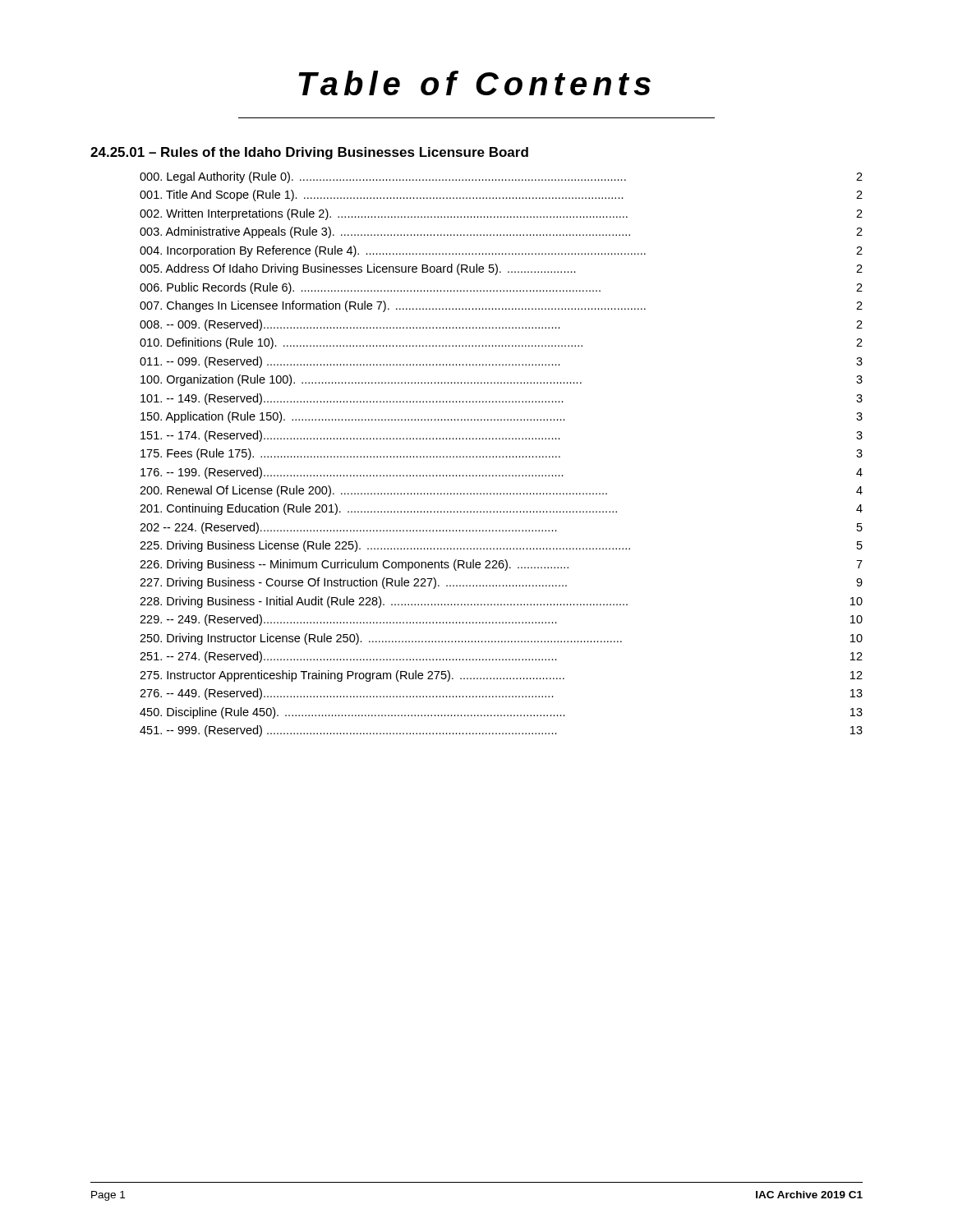Image resolution: width=953 pixels, height=1232 pixels.
Task: Click where it says "010. Definitions (Rule 10)."
Action: point(501,343)
